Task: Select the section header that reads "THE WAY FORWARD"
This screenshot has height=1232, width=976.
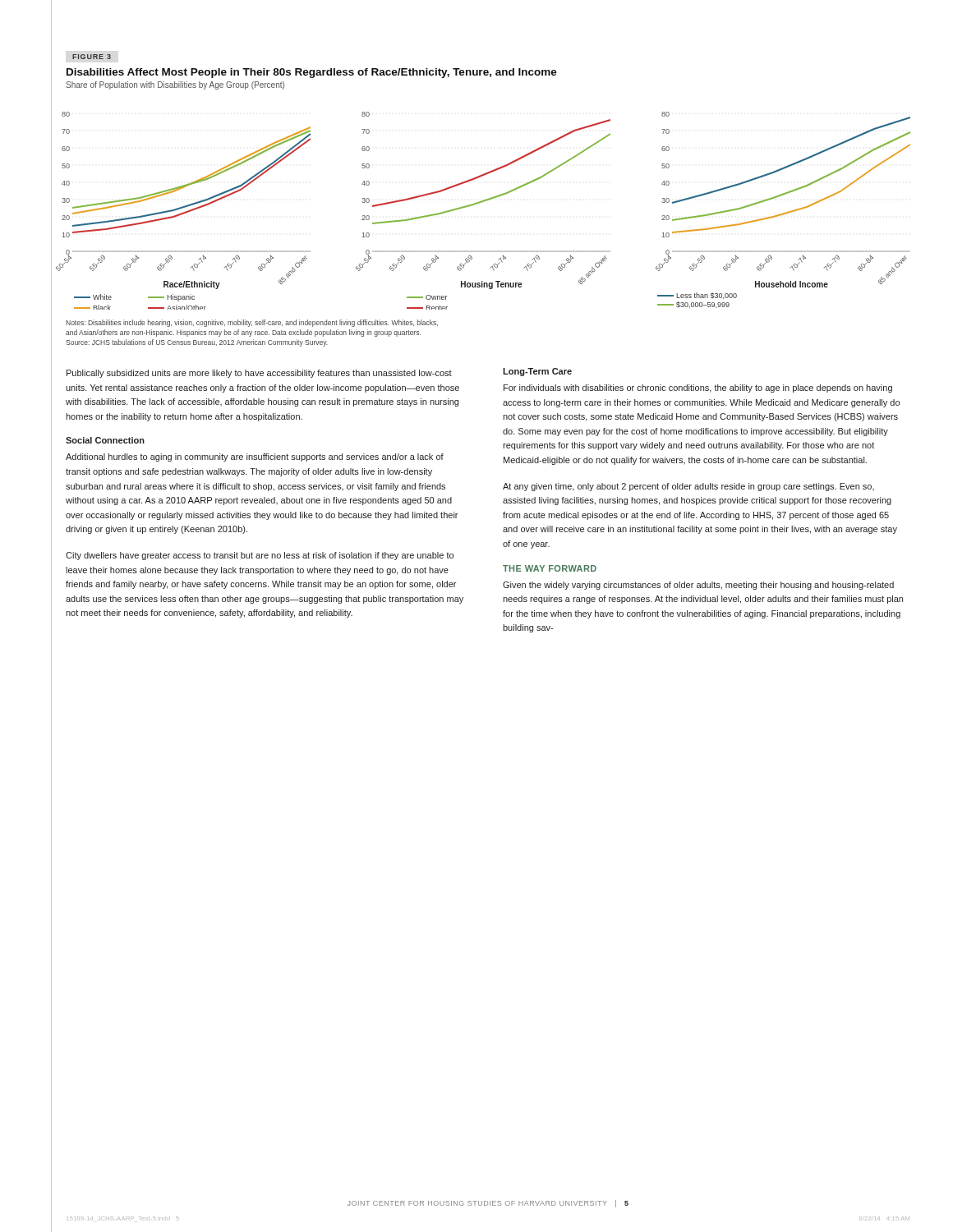Action: click(550, 568)
